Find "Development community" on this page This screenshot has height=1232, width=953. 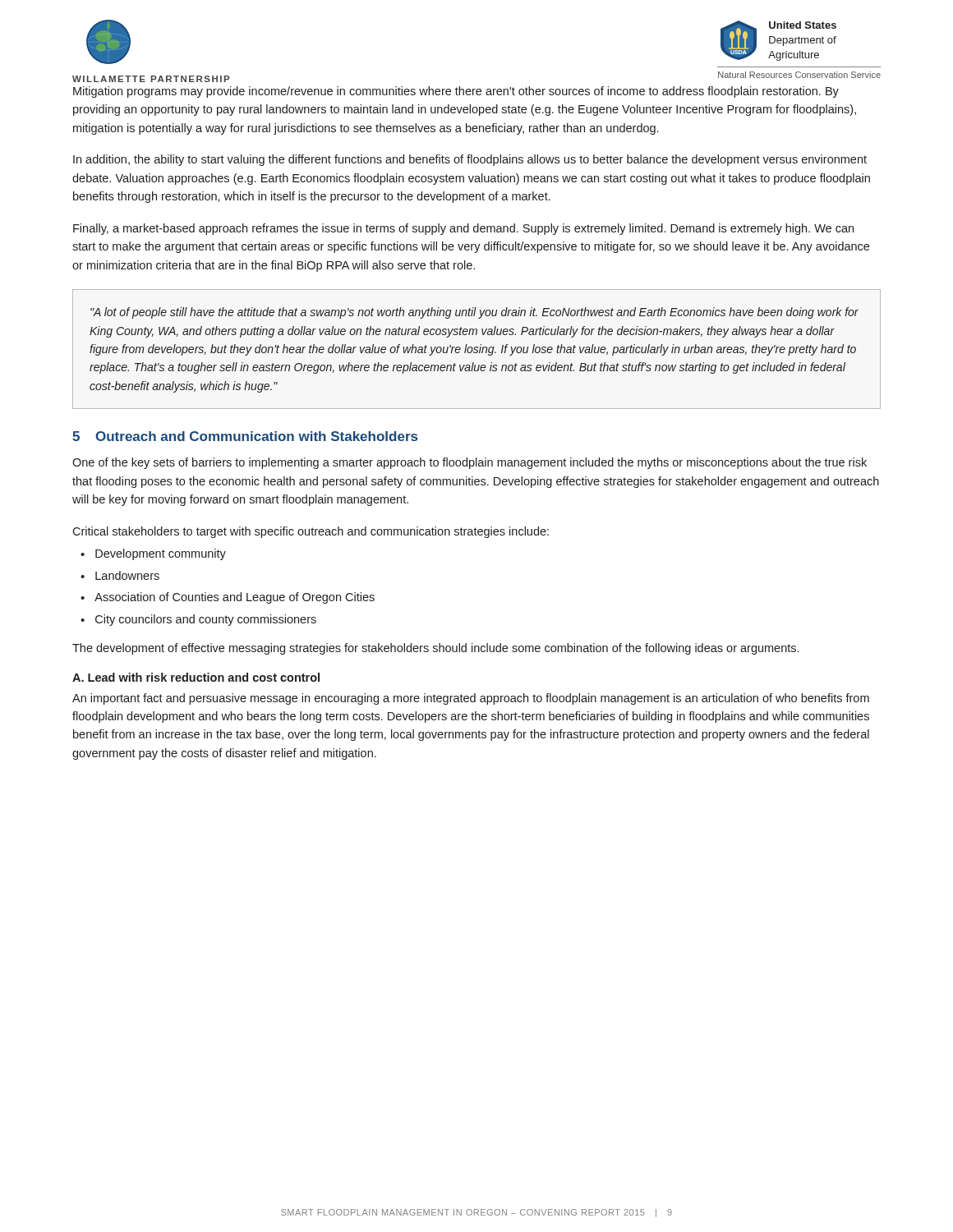[160, 554]
